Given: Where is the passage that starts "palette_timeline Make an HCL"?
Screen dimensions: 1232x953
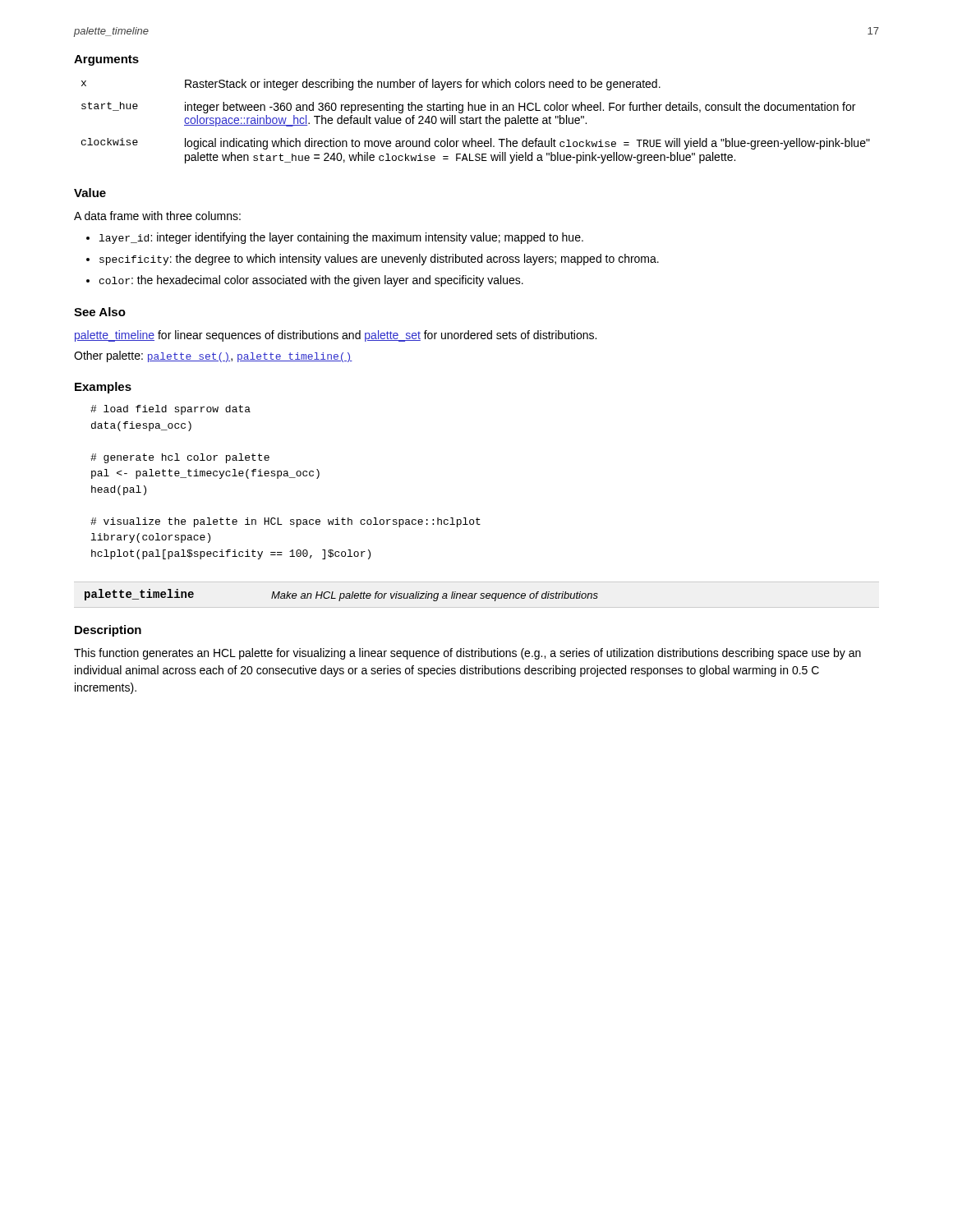Looking at the screenshot, I should pyautogui.click(x=476, y=595).
